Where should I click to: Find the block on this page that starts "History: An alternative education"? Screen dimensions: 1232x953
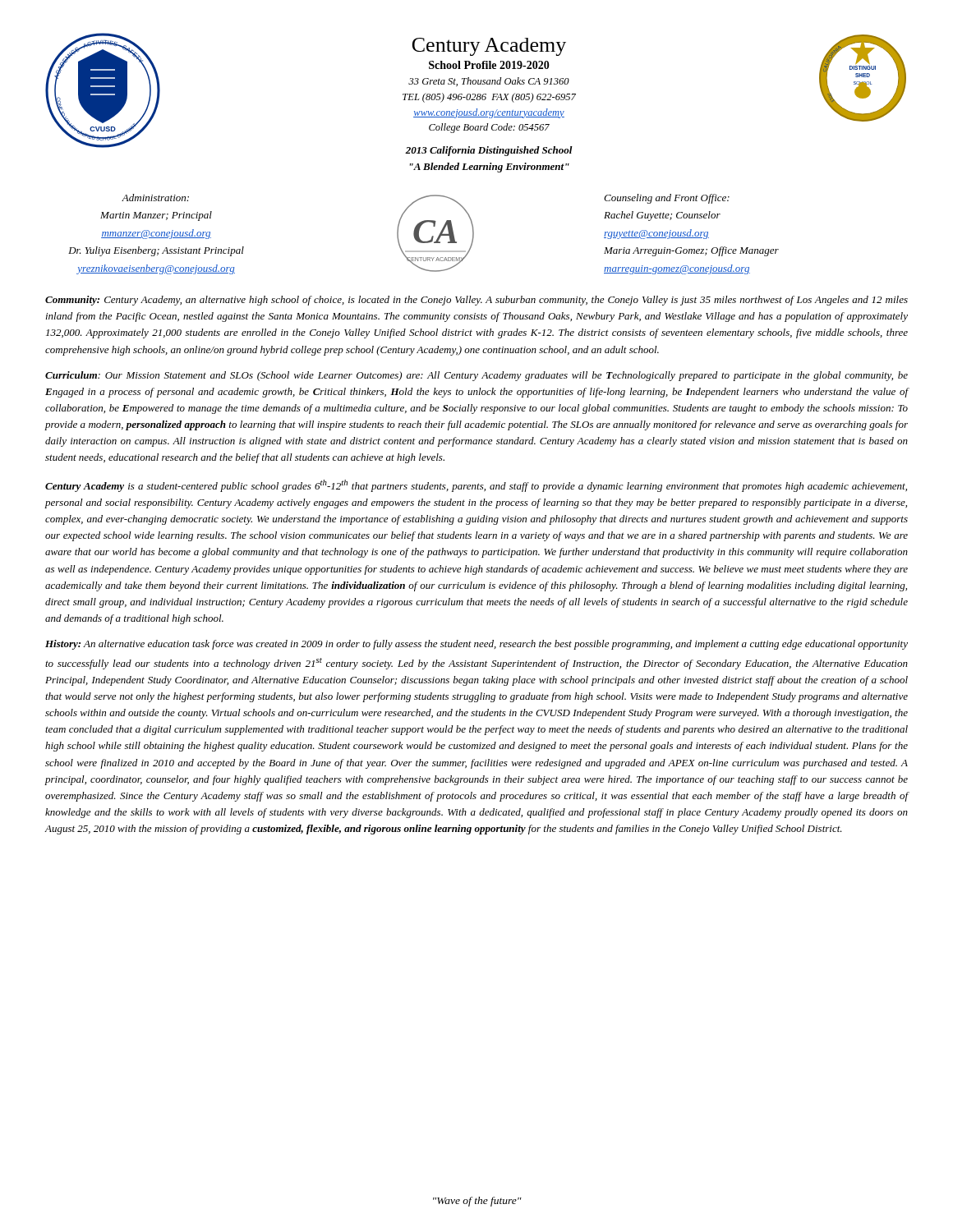(476, 736)
